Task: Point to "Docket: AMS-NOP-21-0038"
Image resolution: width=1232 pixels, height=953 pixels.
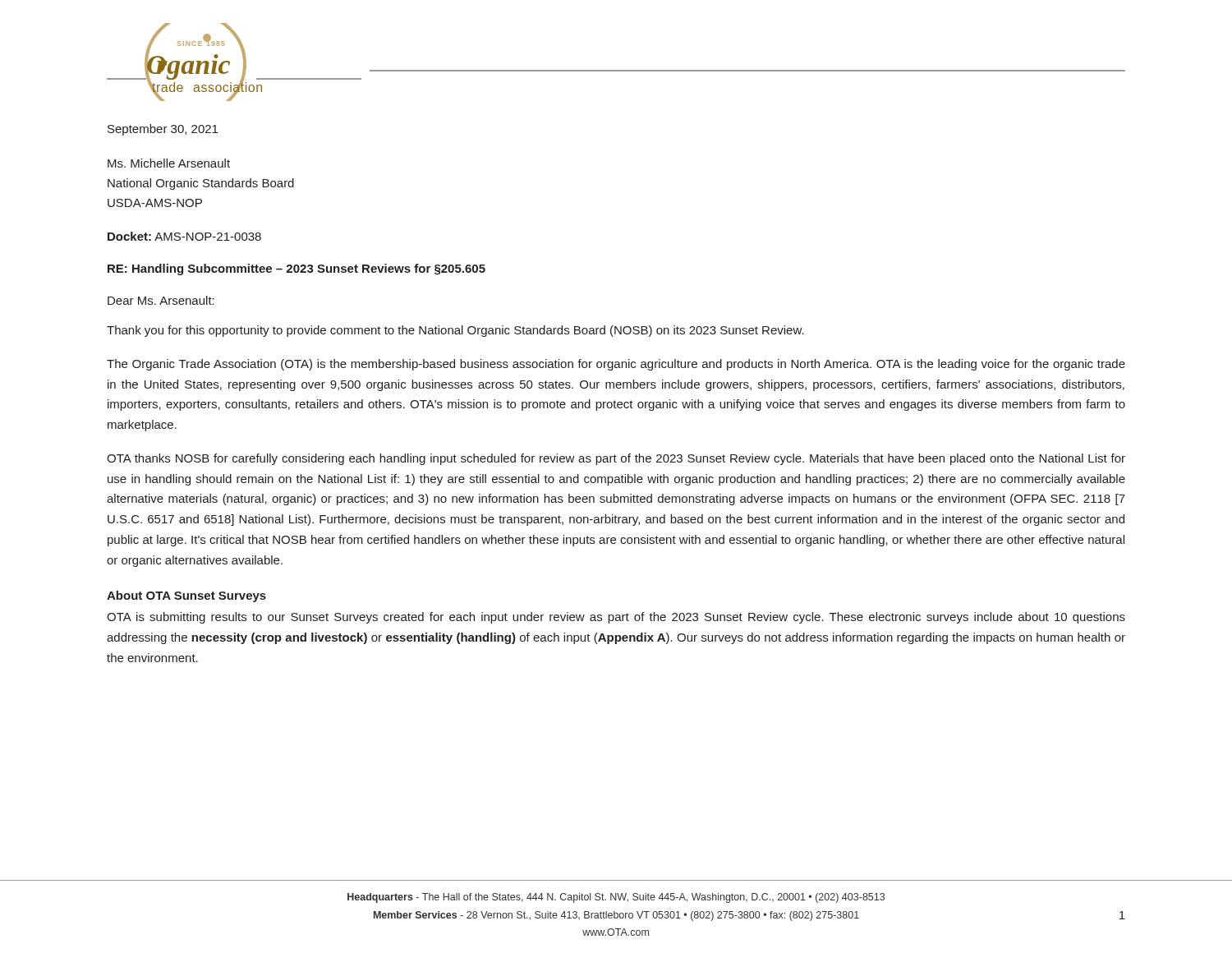Action: point(184,236)
